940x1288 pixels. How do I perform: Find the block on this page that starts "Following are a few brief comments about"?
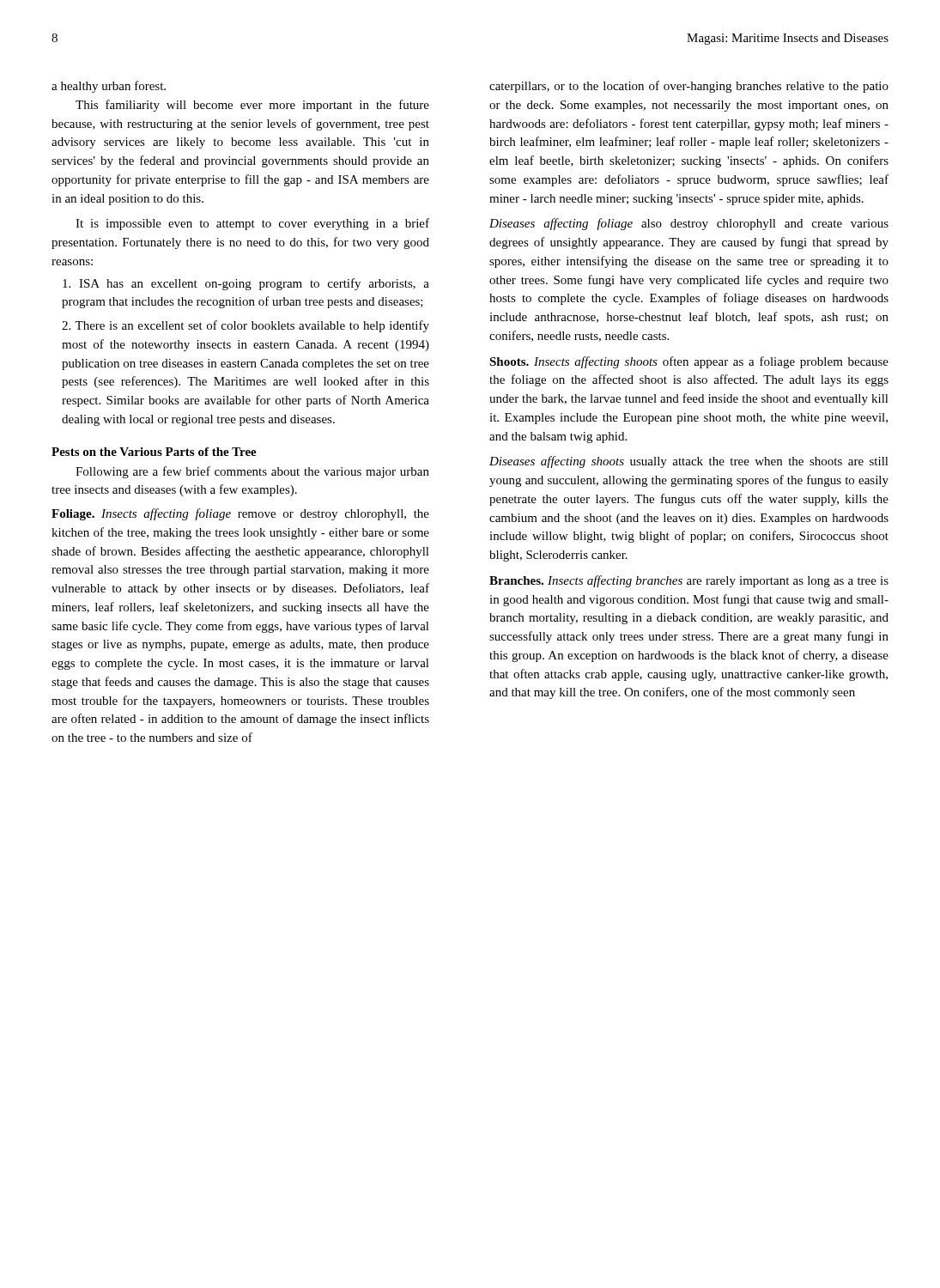(x=240, y=481)
